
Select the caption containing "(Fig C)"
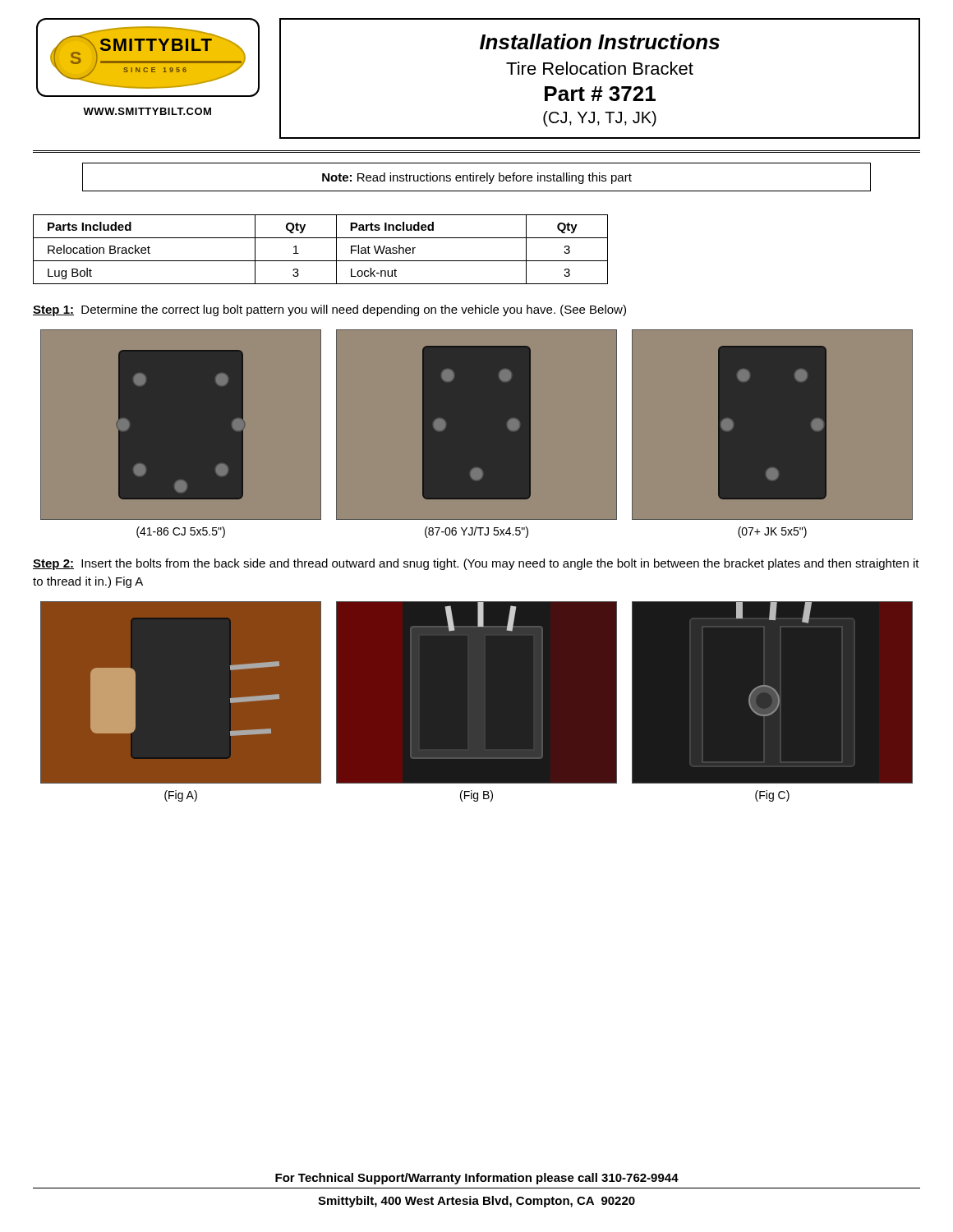772,795
